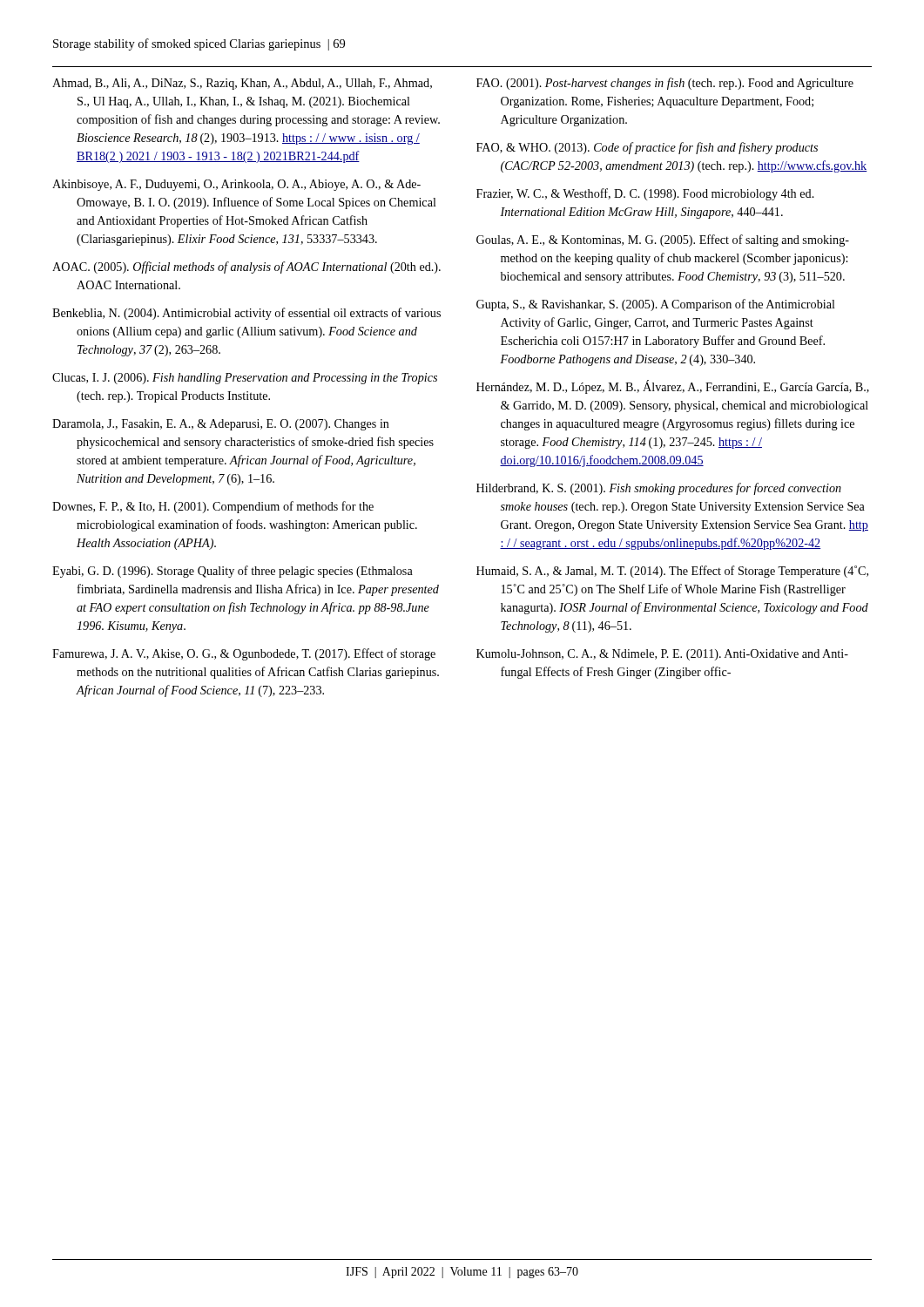Click on the block starting "FAO, & WHO. (2013). Code of"
The width and height of the screenshot is (924, 1307).
point(671,156)
